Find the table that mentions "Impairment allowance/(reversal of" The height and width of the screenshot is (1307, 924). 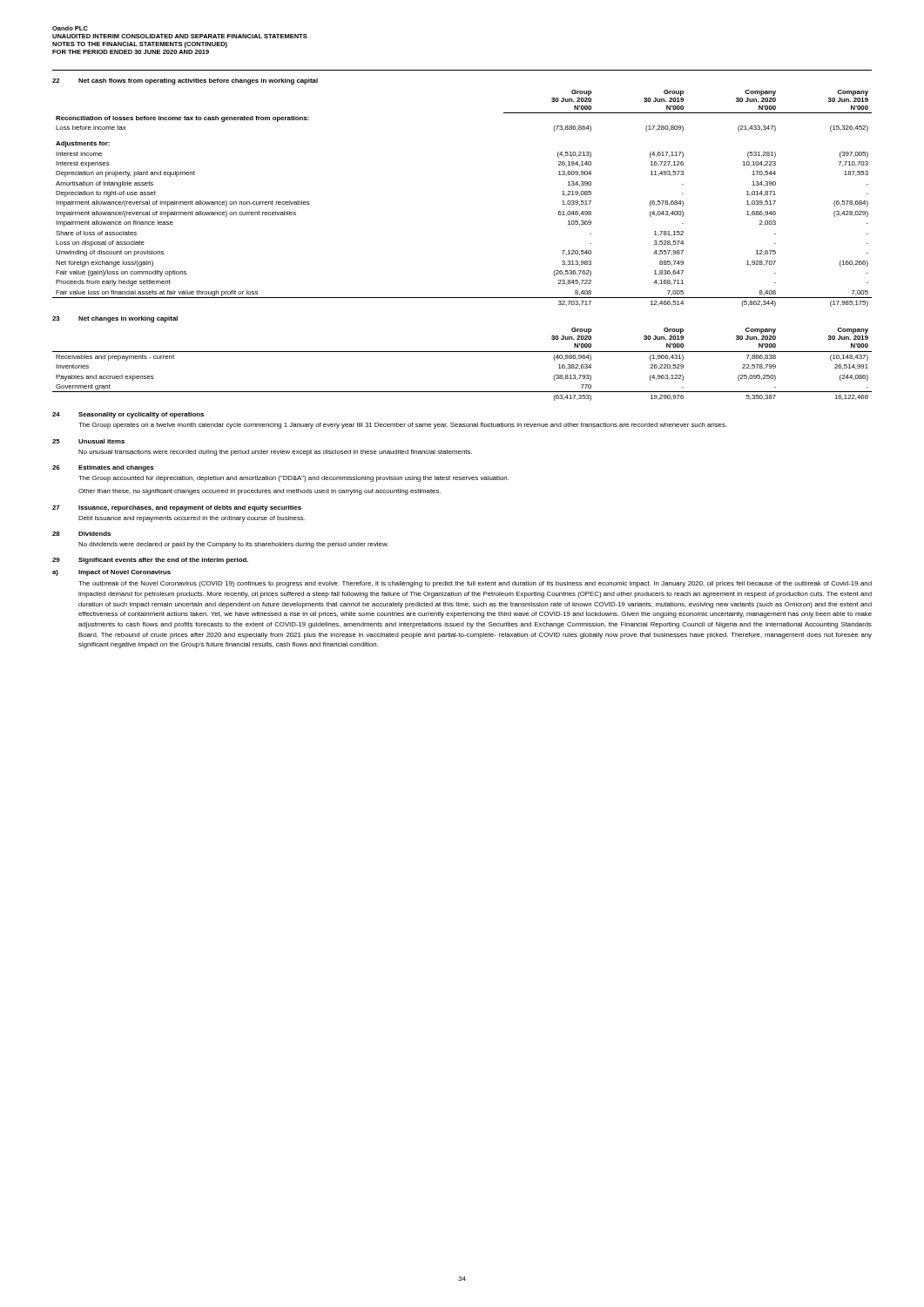pos(462,198)
